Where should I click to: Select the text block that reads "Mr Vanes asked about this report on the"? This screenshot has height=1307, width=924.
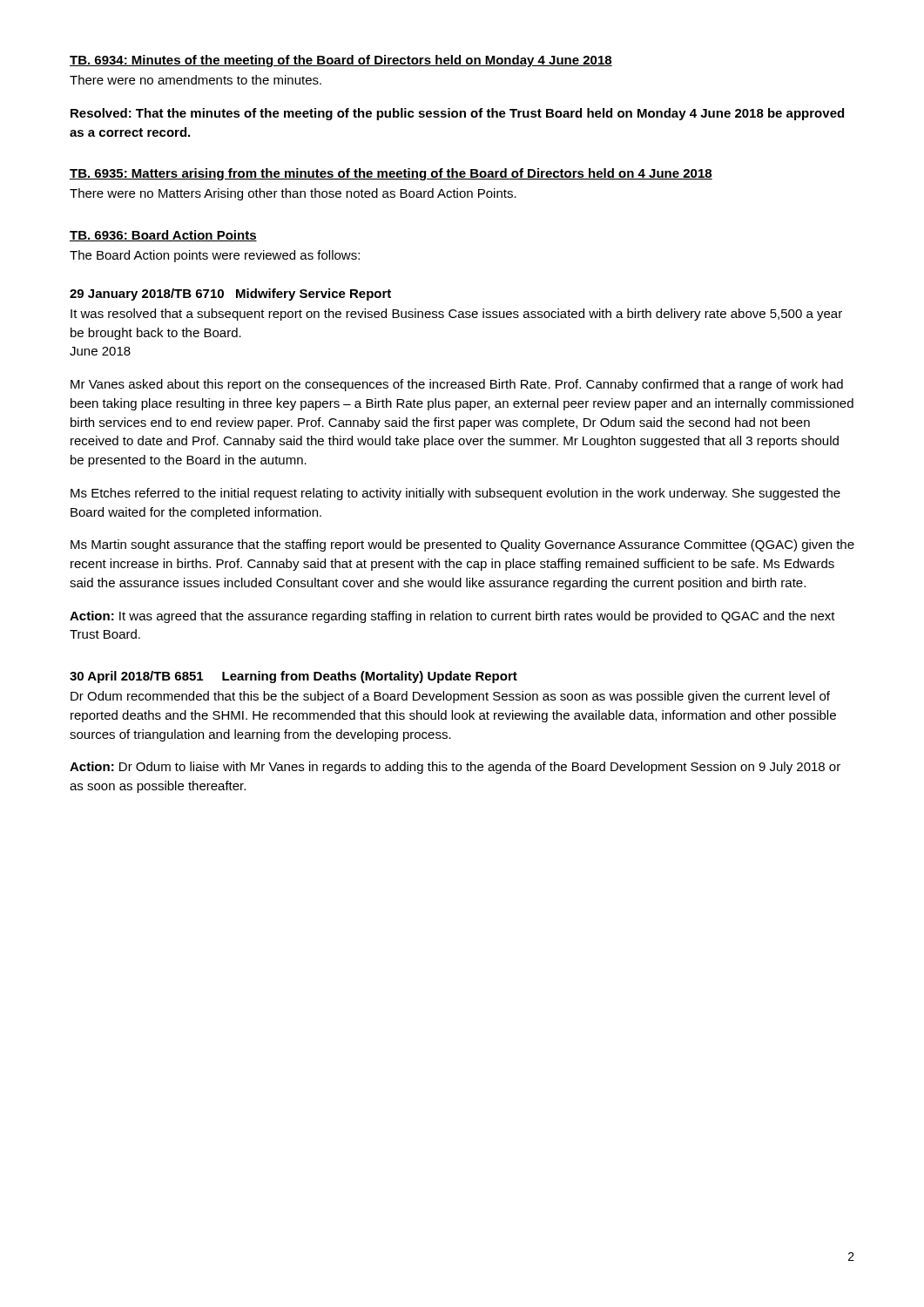tap(462, 422)
